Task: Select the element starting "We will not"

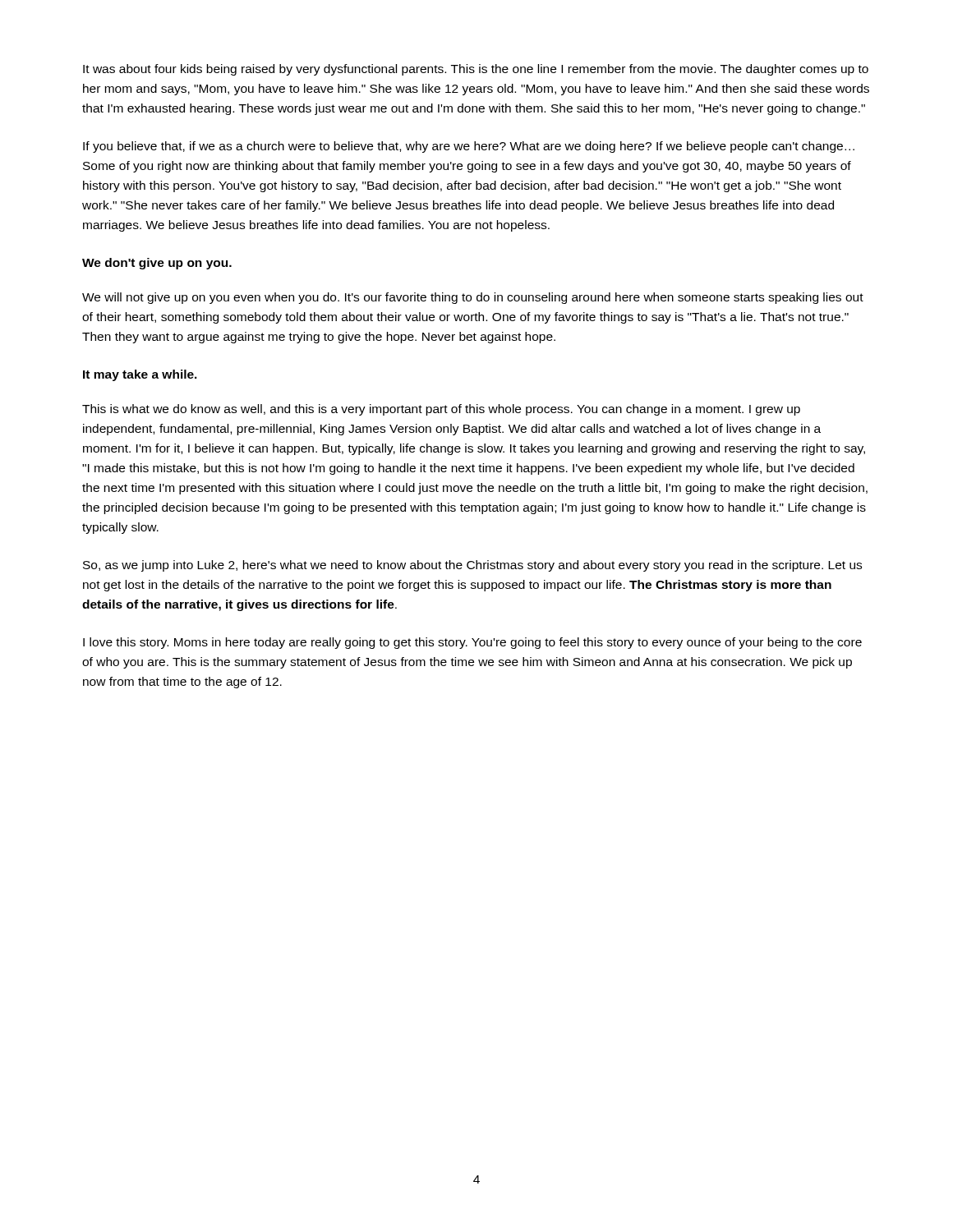Action: [x=473, y=317]
